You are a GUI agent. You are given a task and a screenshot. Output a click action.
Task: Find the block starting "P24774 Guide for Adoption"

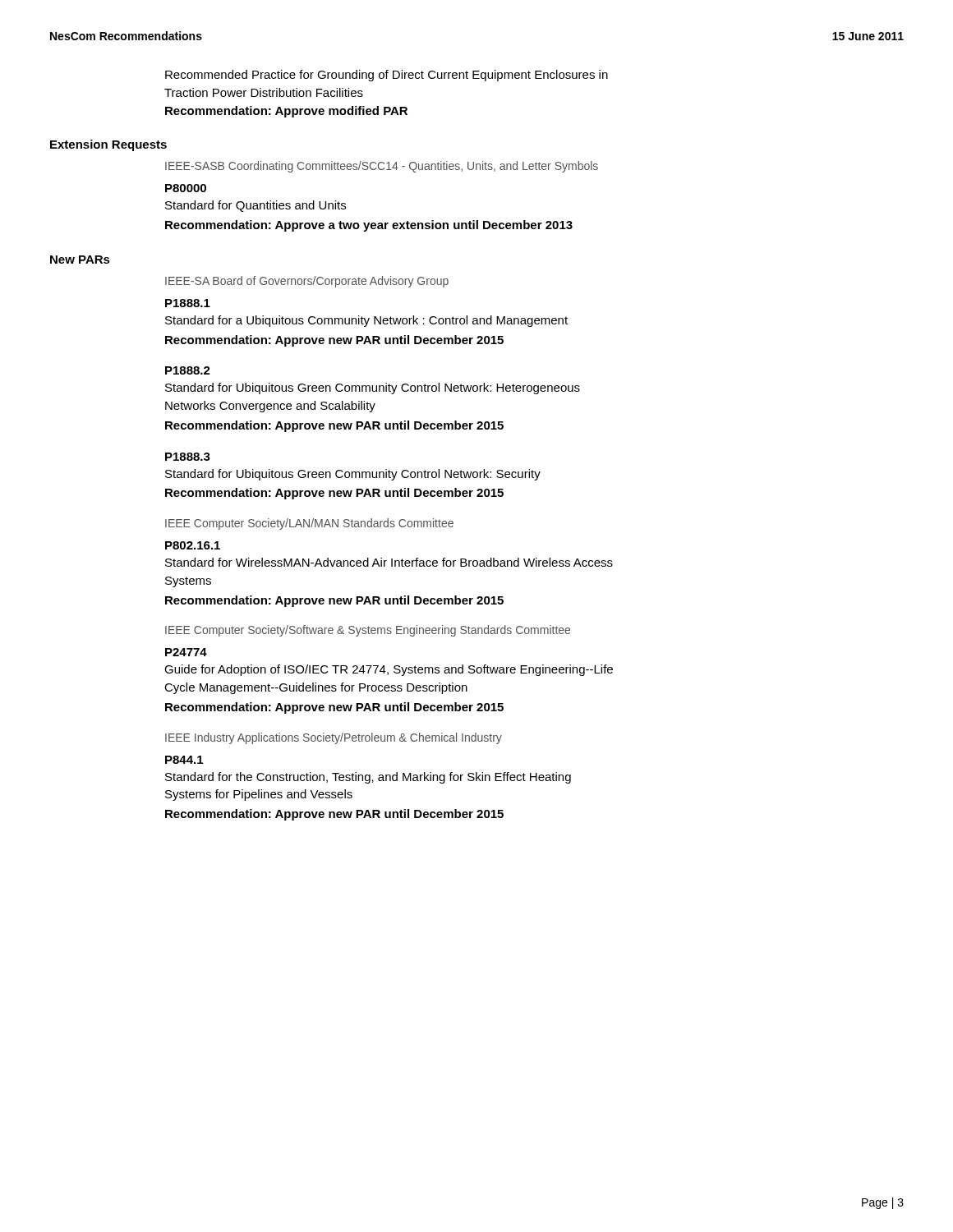[534, 680]
